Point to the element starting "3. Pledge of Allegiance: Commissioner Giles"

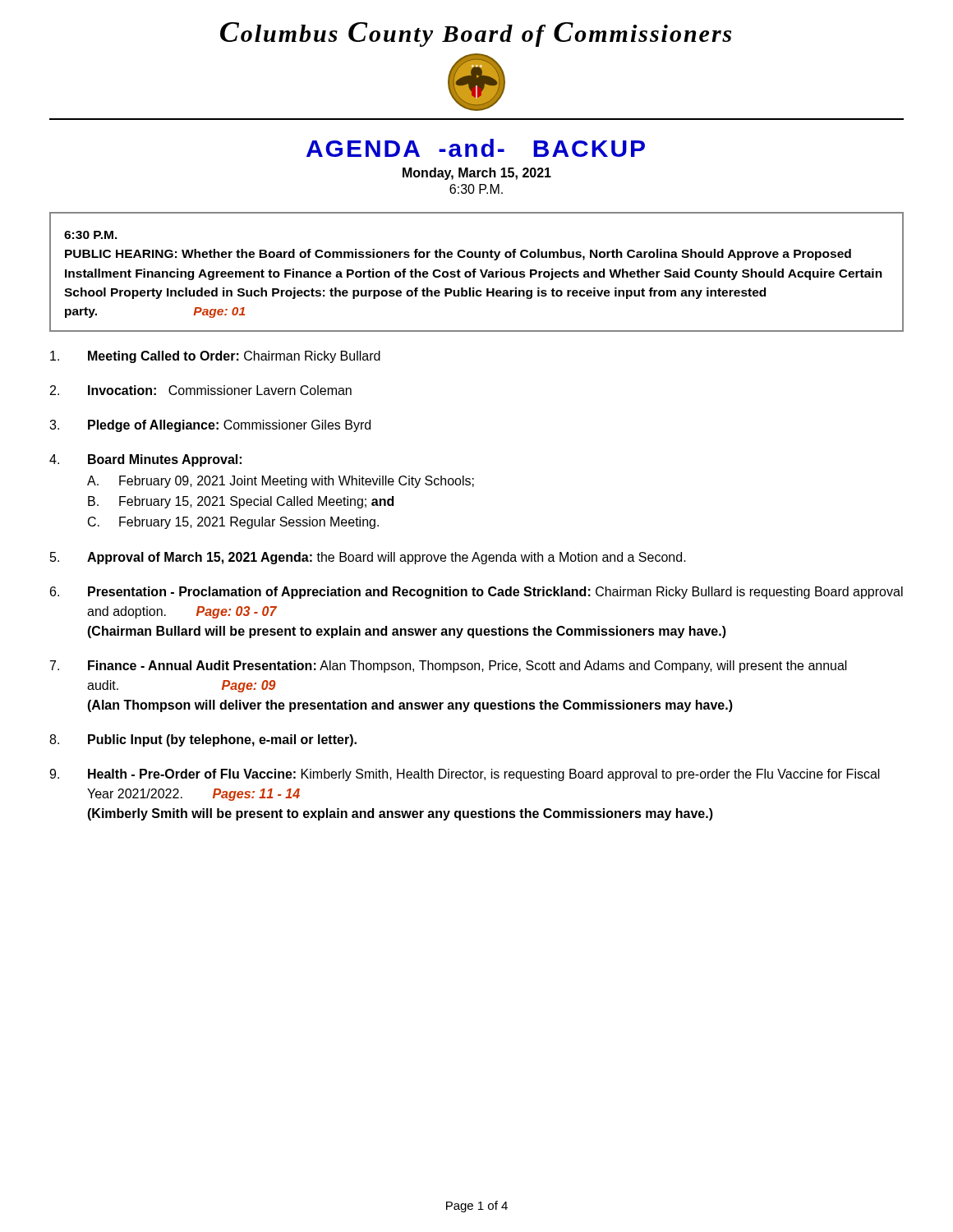pos(210,426)
